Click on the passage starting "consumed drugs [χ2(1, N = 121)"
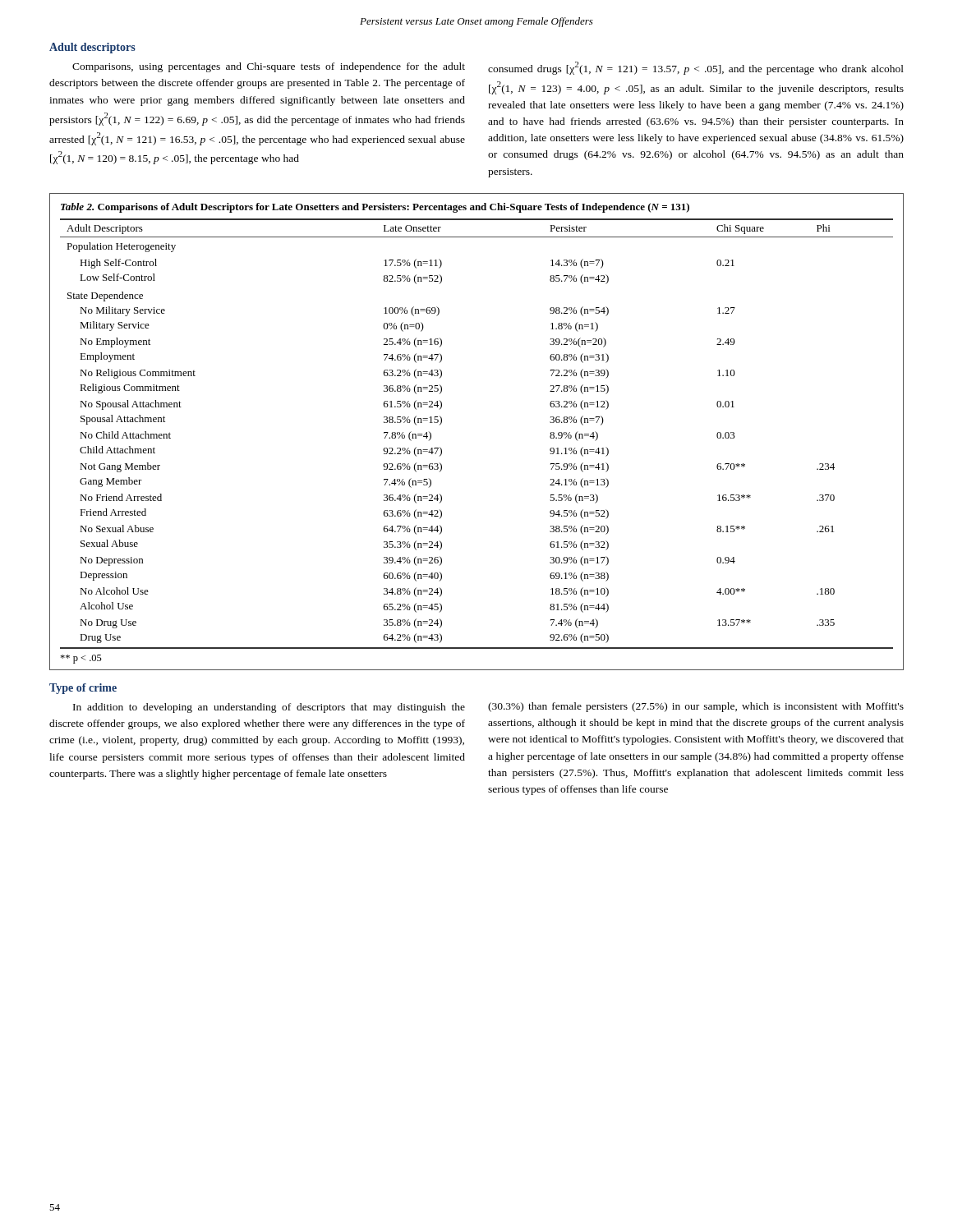The height and width of the screenshot is (1232, 953). click(x=696, y=119)
